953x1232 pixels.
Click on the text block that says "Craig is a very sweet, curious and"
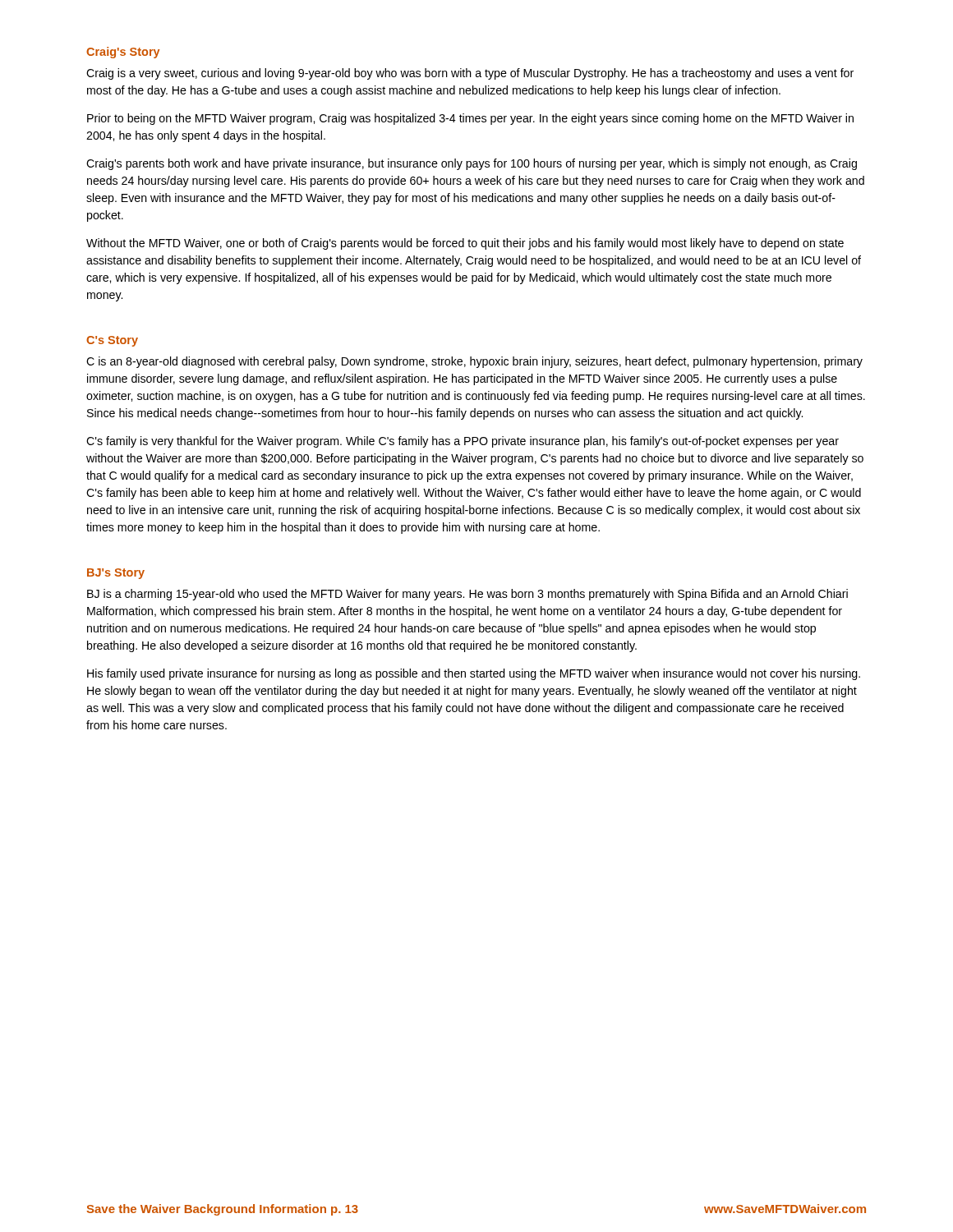click(470, 82)
